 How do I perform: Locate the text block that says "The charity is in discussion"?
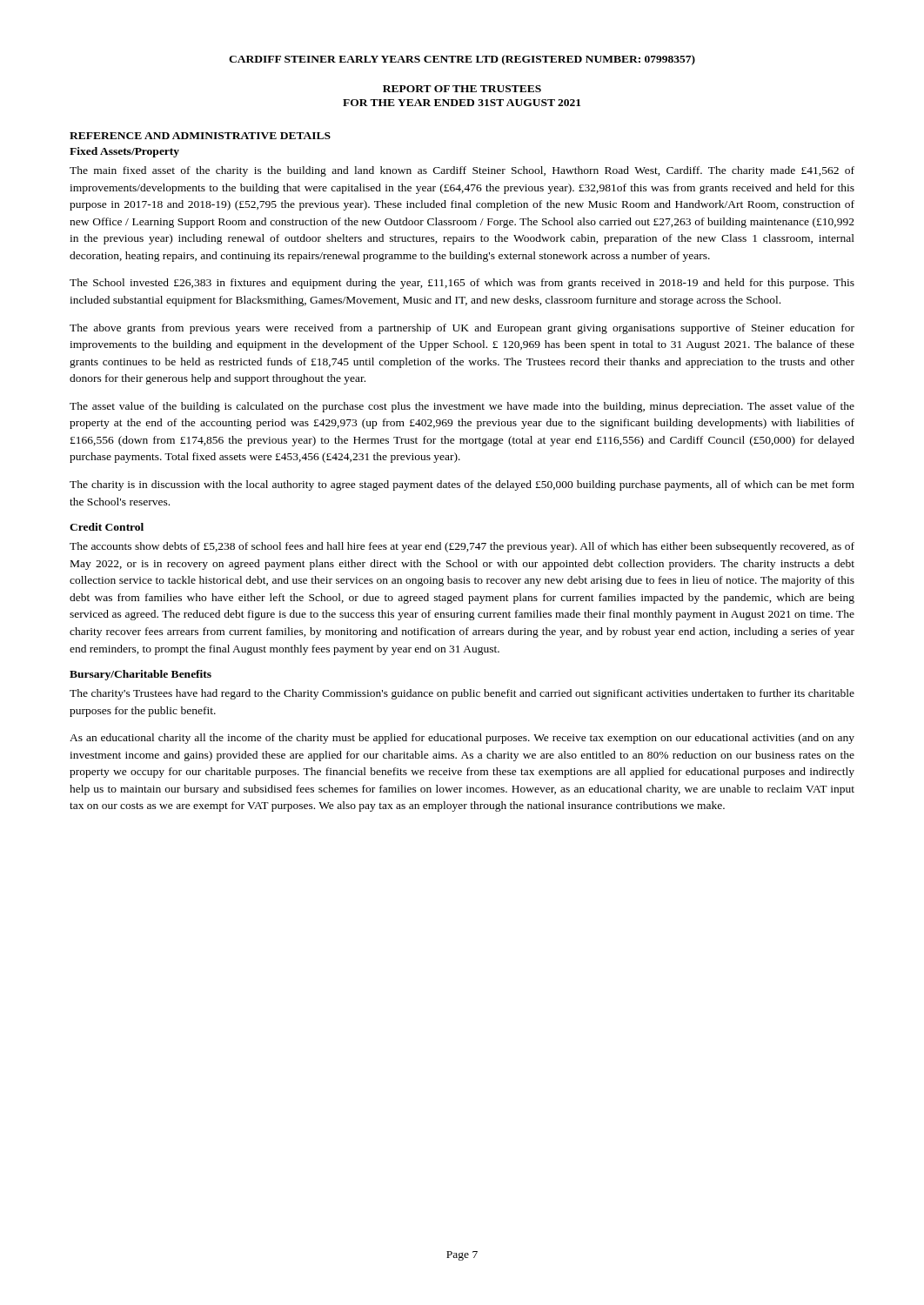coord(462,493)
